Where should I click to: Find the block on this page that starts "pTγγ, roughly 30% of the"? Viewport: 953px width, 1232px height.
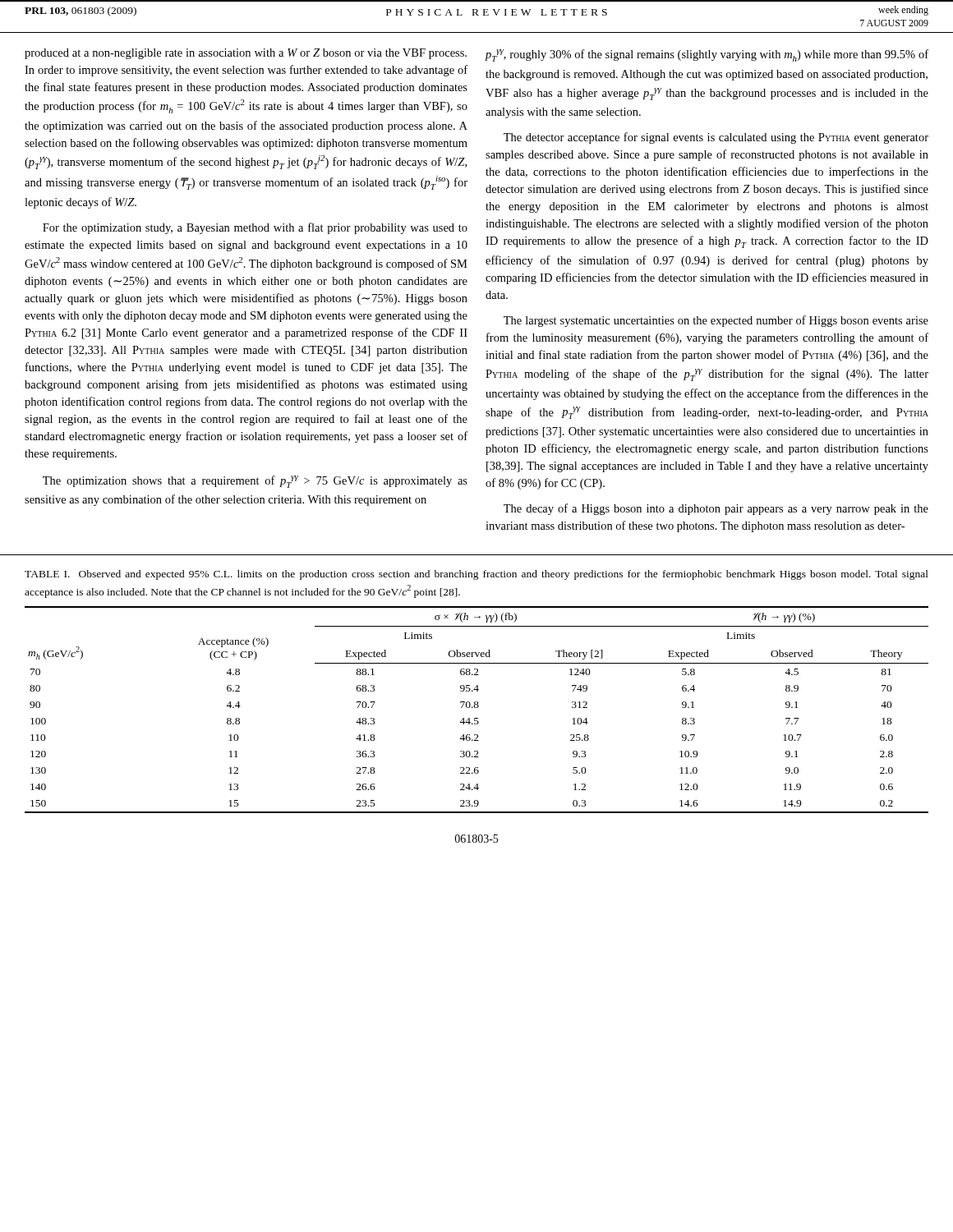pos(707,83)
